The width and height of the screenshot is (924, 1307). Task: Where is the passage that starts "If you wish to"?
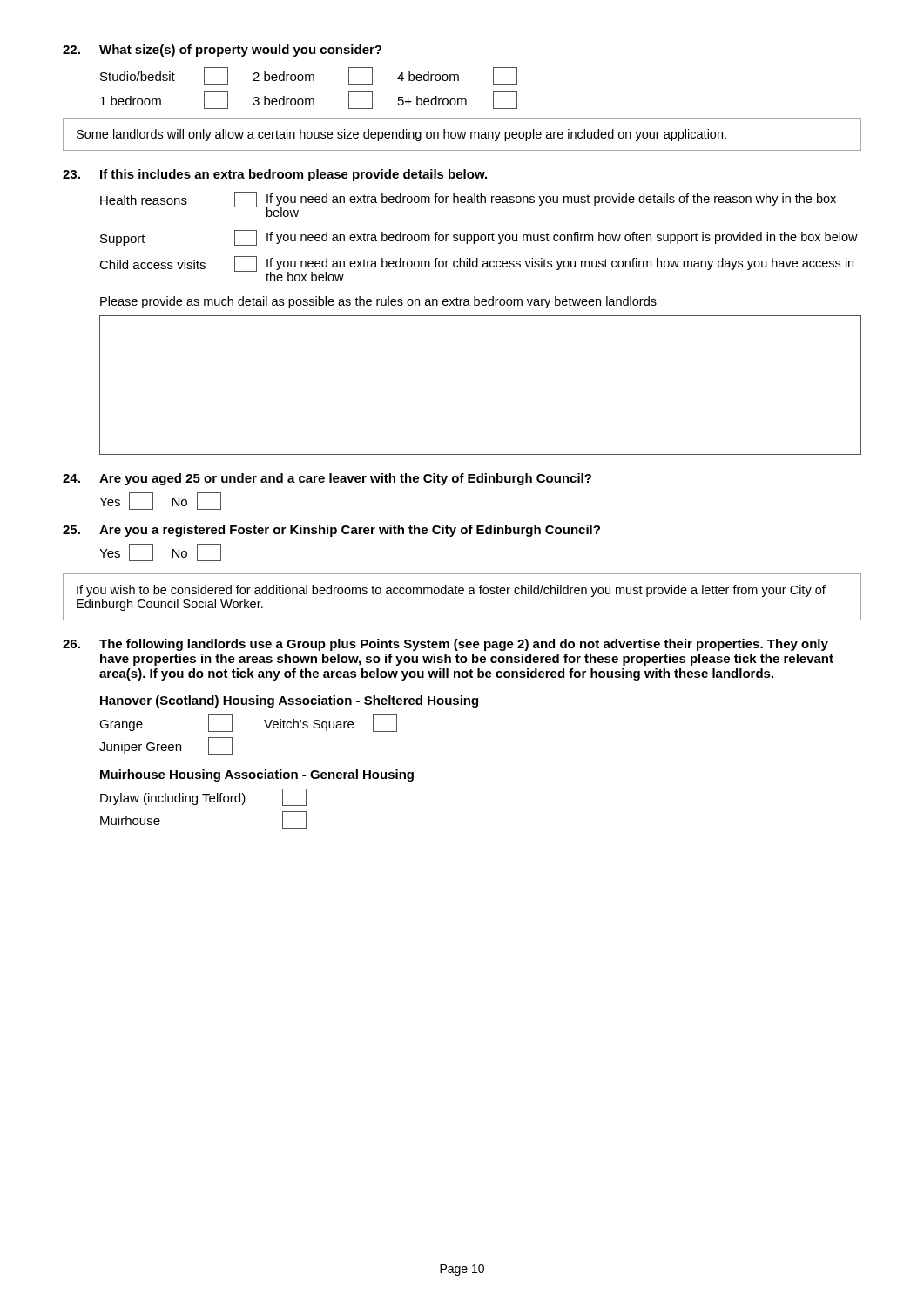click(x=451, y=597)
